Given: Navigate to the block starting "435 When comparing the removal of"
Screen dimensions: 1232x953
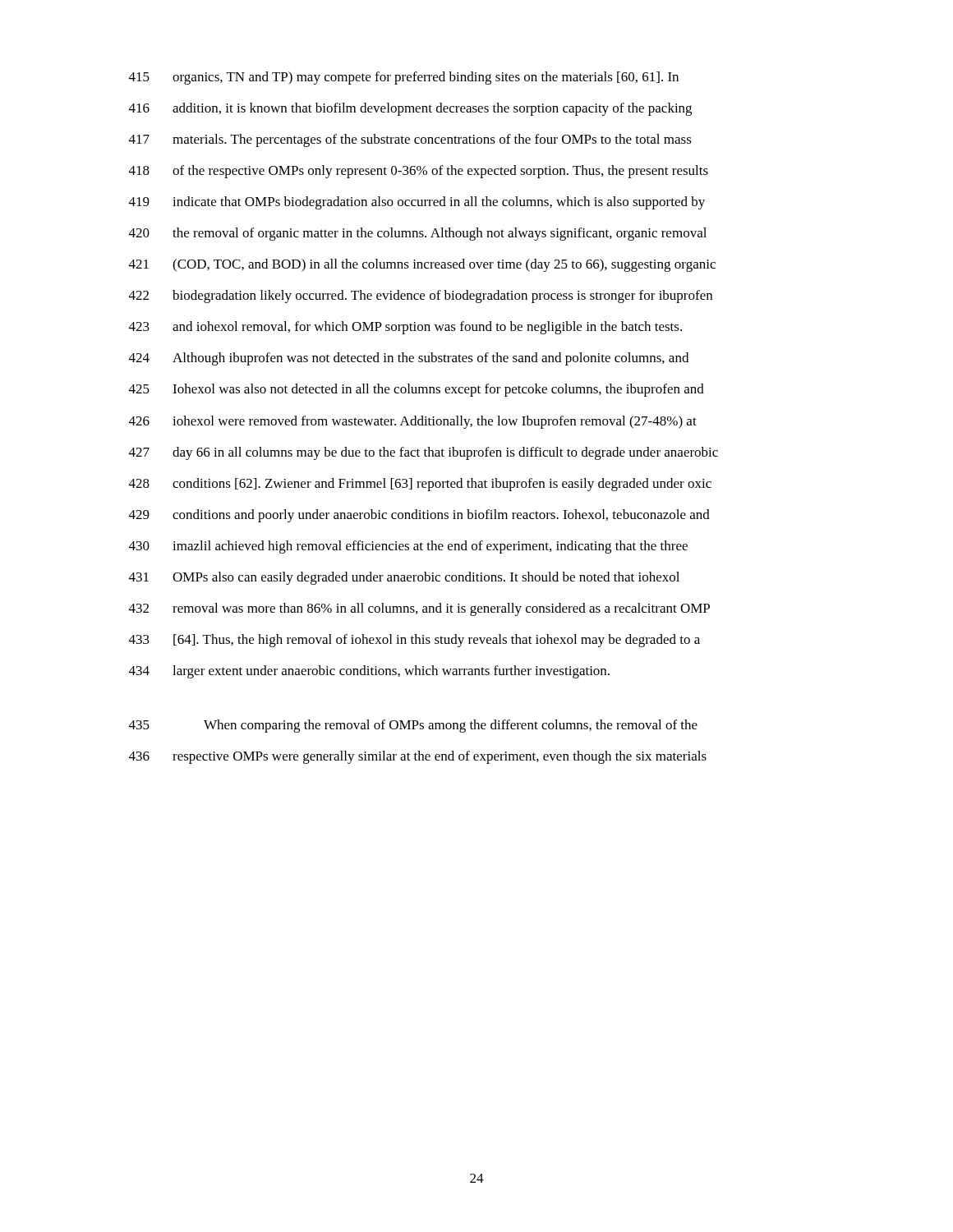Looking at the screenshot, I should (476, 741).
